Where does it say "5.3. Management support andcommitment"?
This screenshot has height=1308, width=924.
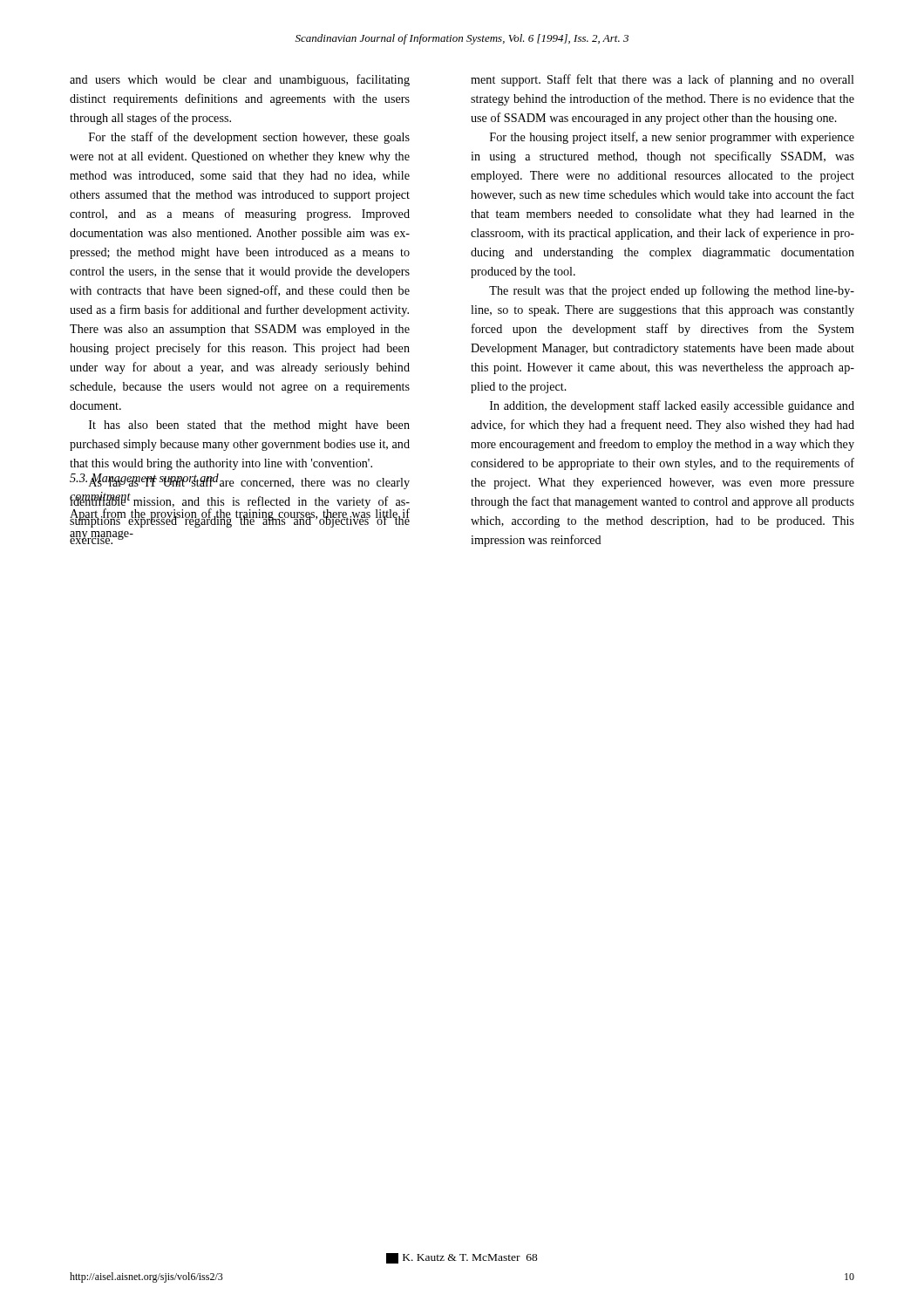click(x=144, y=487)
